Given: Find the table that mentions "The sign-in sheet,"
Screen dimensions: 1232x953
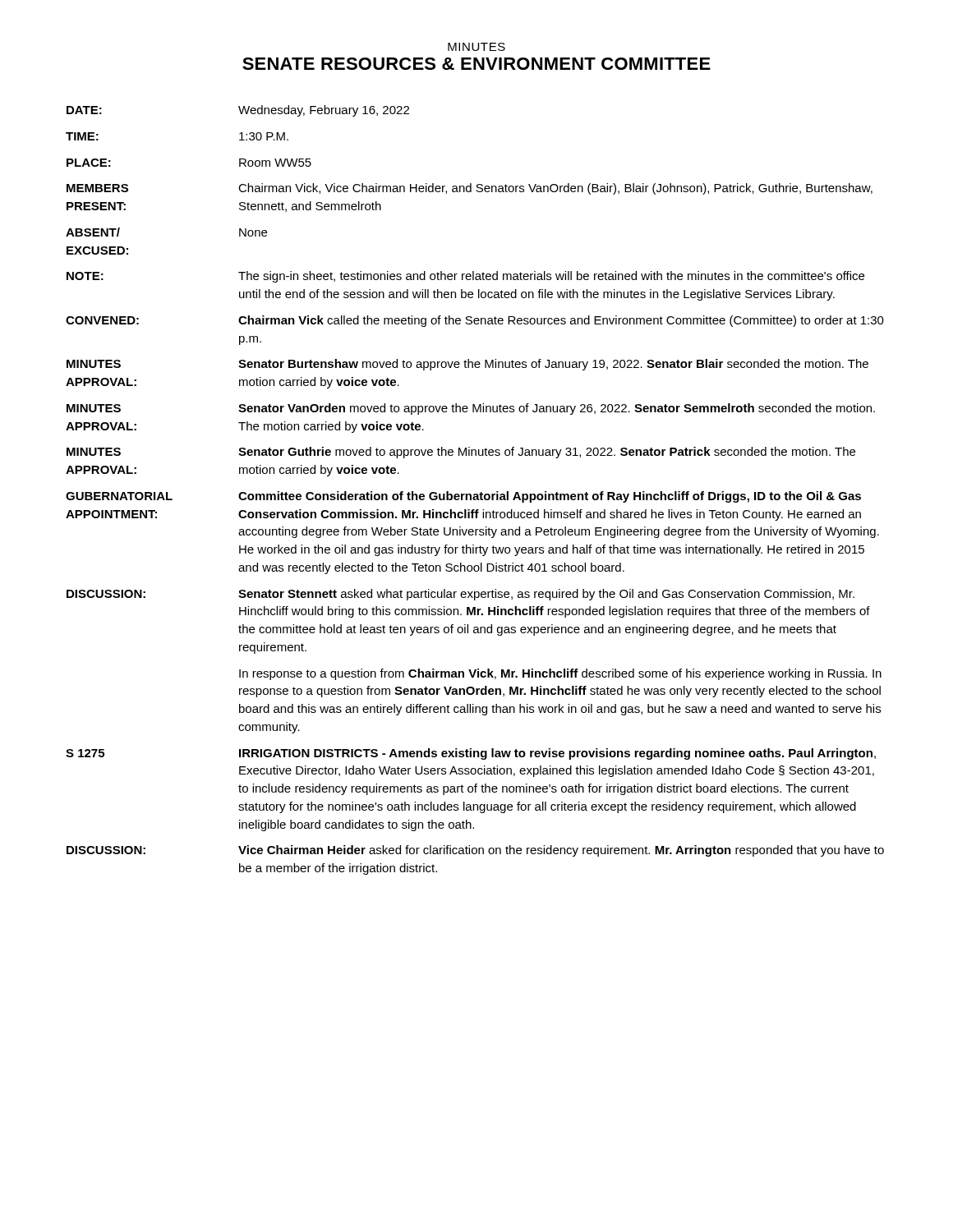Looking at the screenshot, I should pos(476,490).
